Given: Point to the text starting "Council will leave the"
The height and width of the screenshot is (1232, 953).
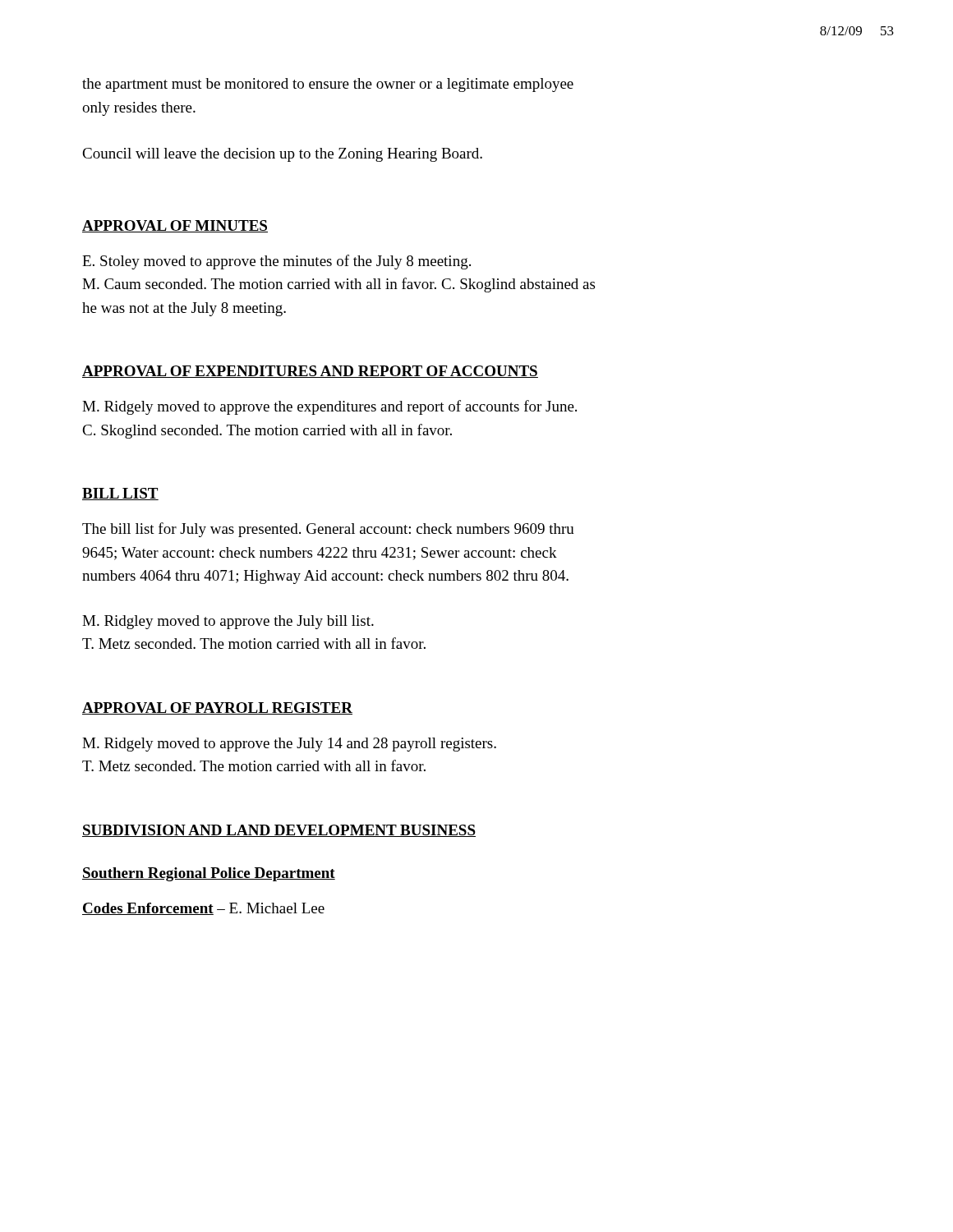Looking at the screenshot, I should (x=283, y=153).
